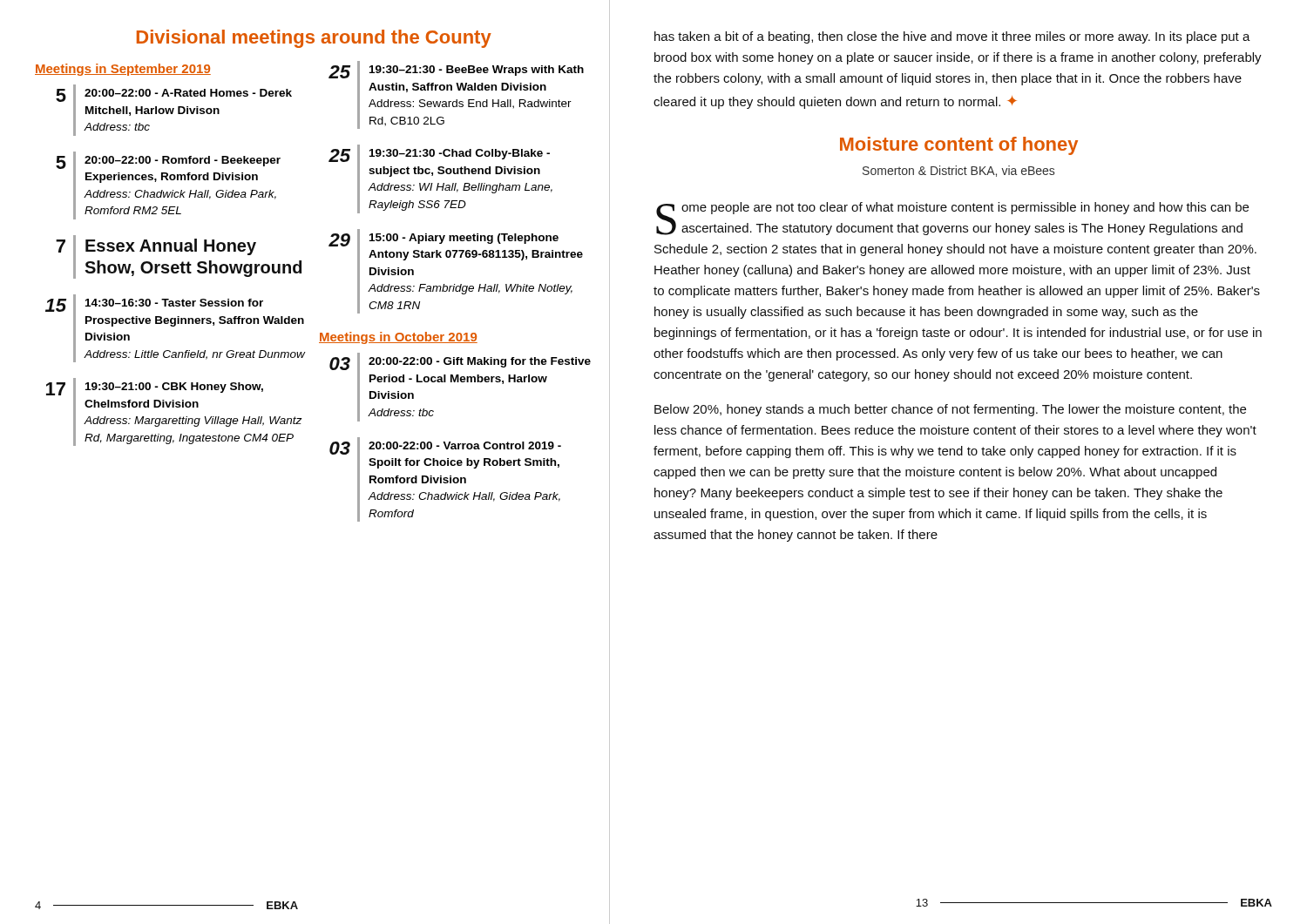Locate the text starting "03 20:00-22:00 - Gift Making for the Festive"
The height and width of the screenshot is (924, 1307).
(455, 387)
